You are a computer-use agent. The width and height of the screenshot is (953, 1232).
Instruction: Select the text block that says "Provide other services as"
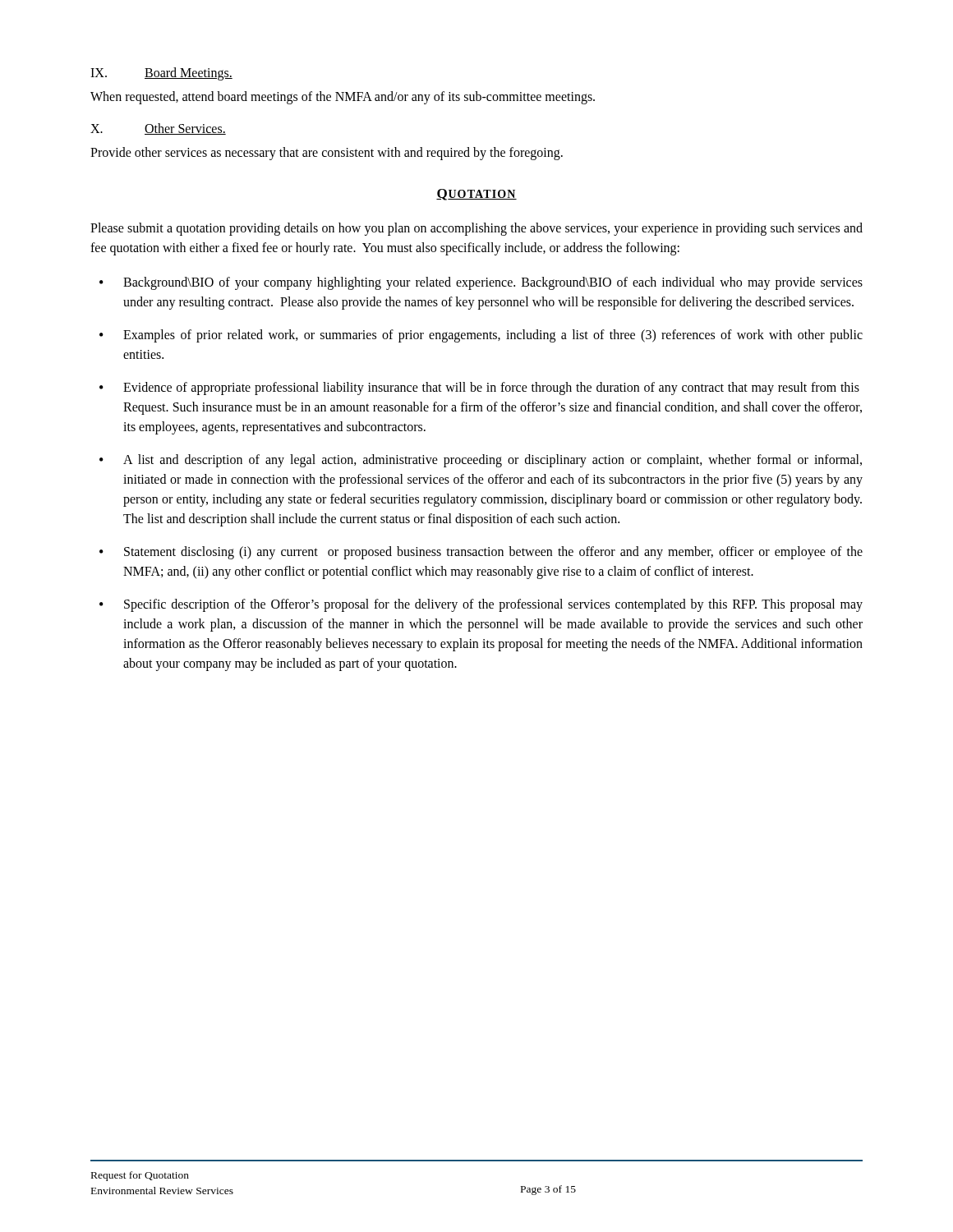click(327, 152)
